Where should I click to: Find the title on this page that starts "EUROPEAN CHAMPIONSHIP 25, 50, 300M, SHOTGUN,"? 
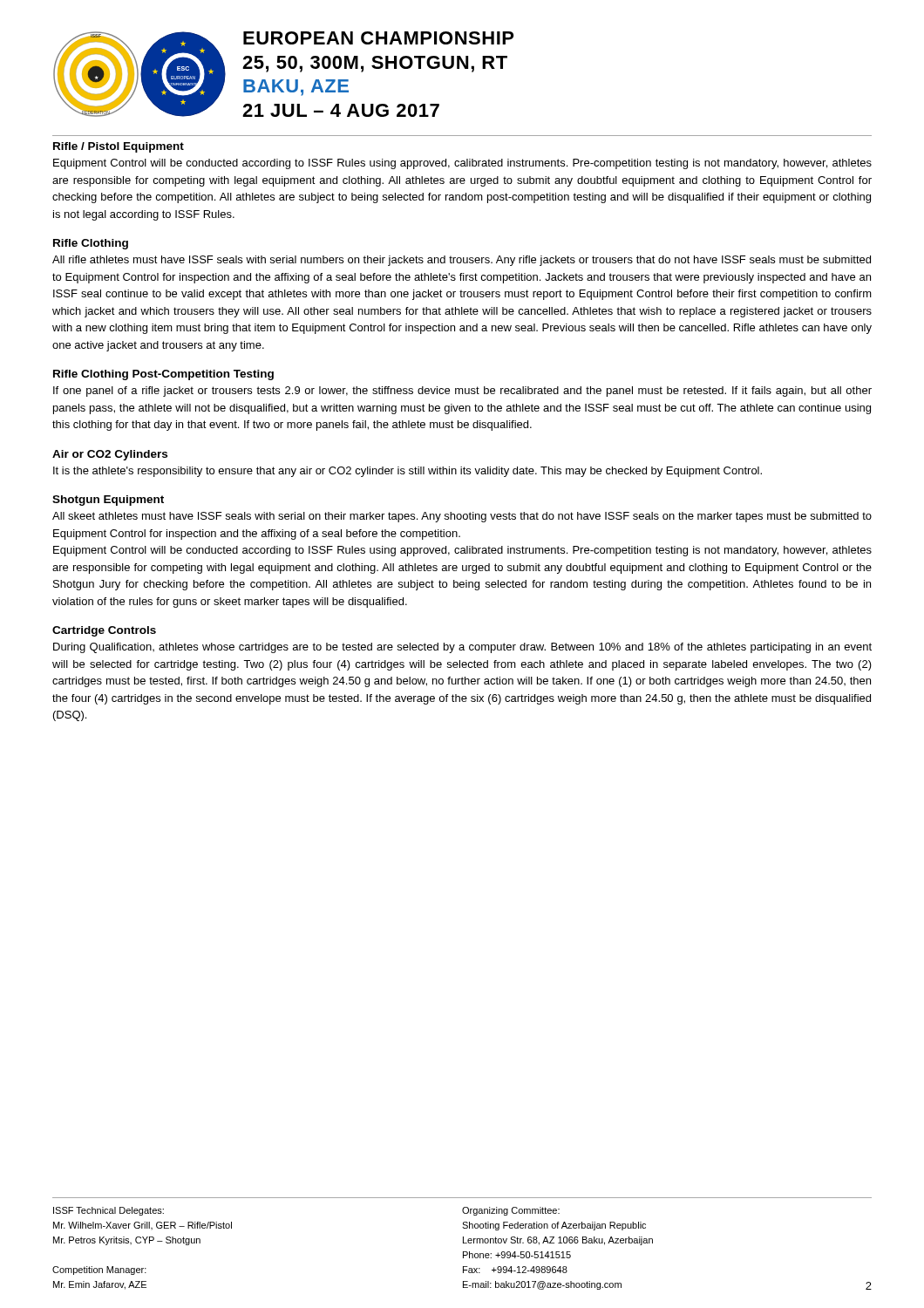(379, 74)
